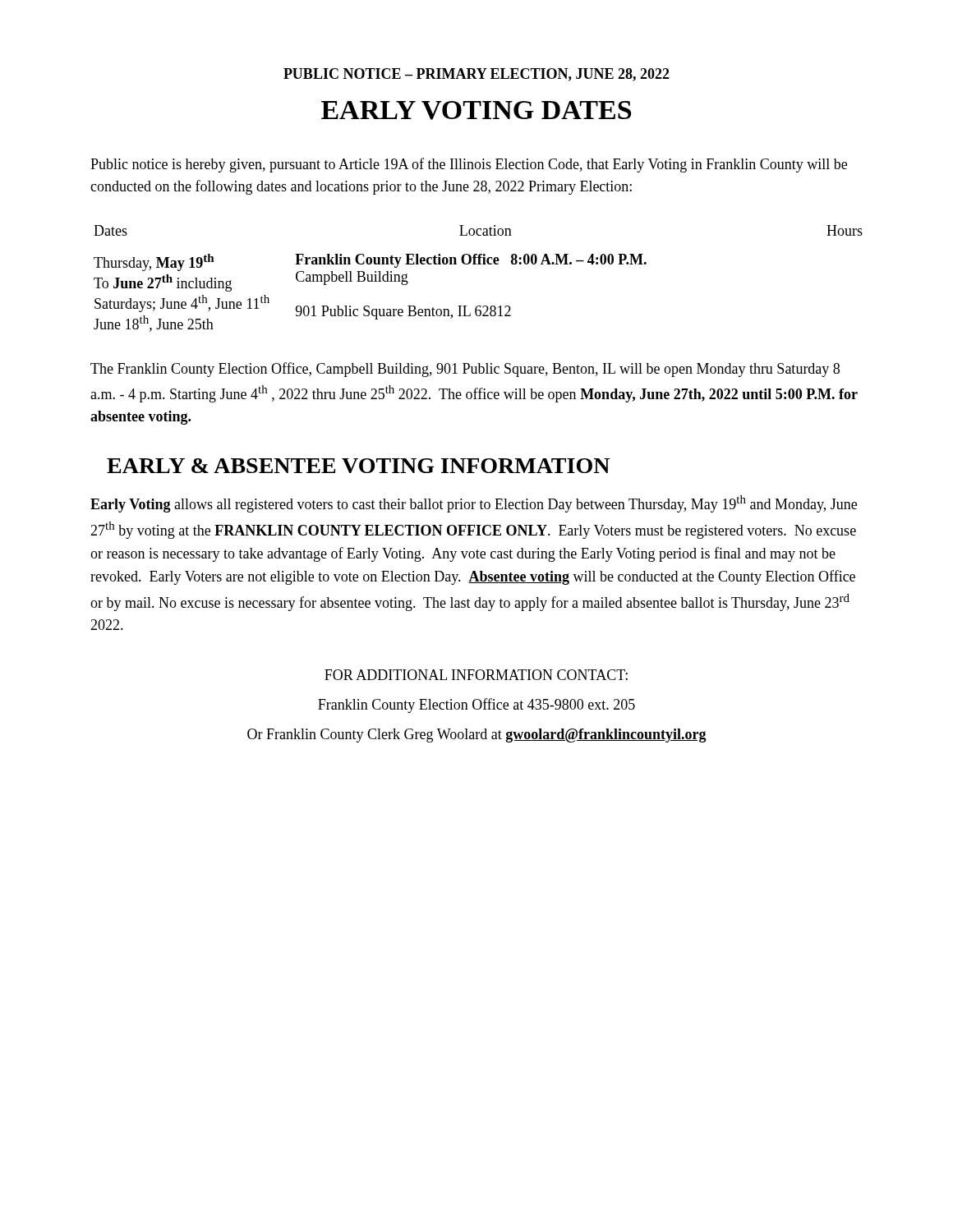The width and height of the screenshot is (953, 1232).
Task: Point to the text starting "FOR ADDITIONAL INFORMATION CONTACT:"
Action: 476,675
